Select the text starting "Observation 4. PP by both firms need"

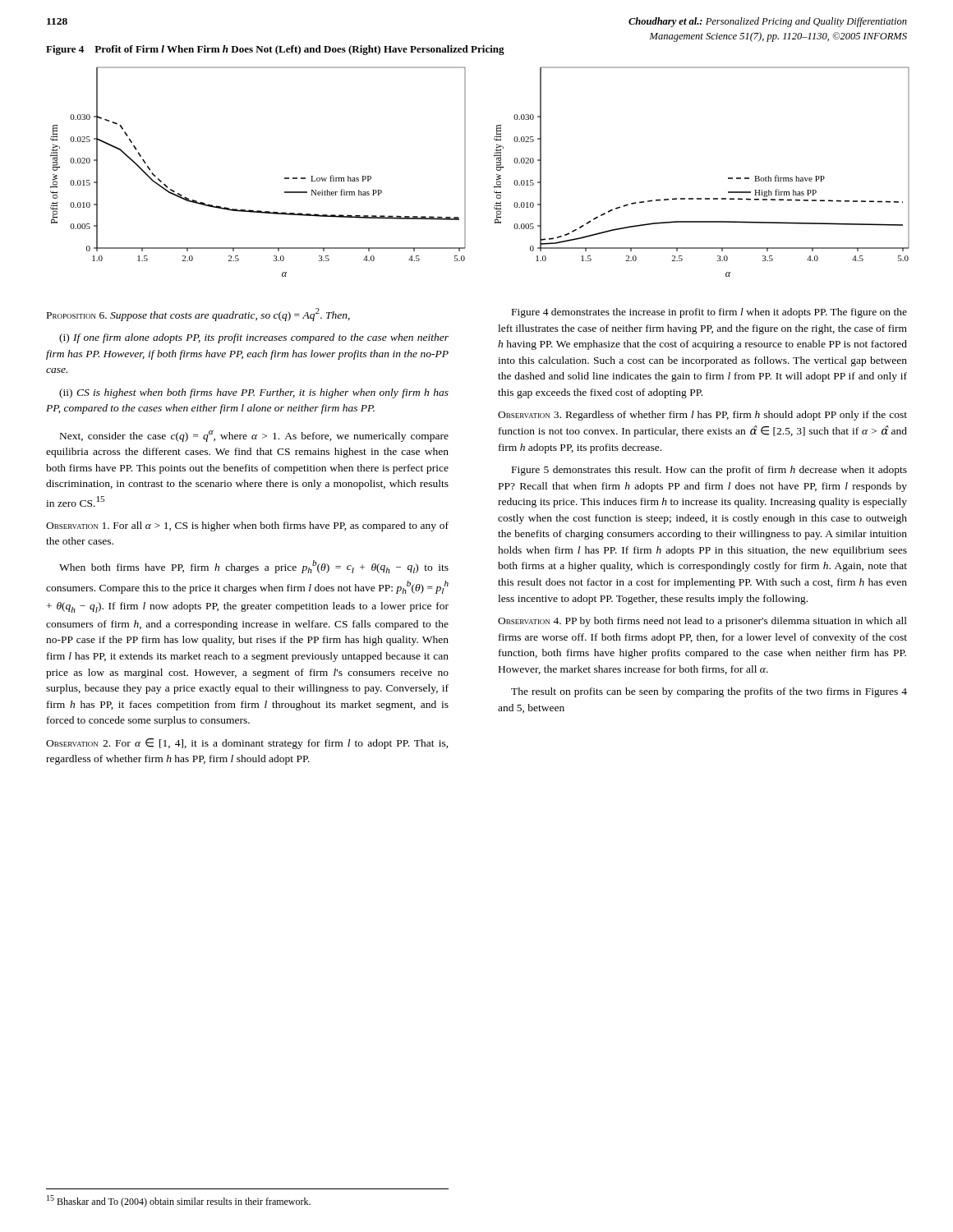pos(702,645)
